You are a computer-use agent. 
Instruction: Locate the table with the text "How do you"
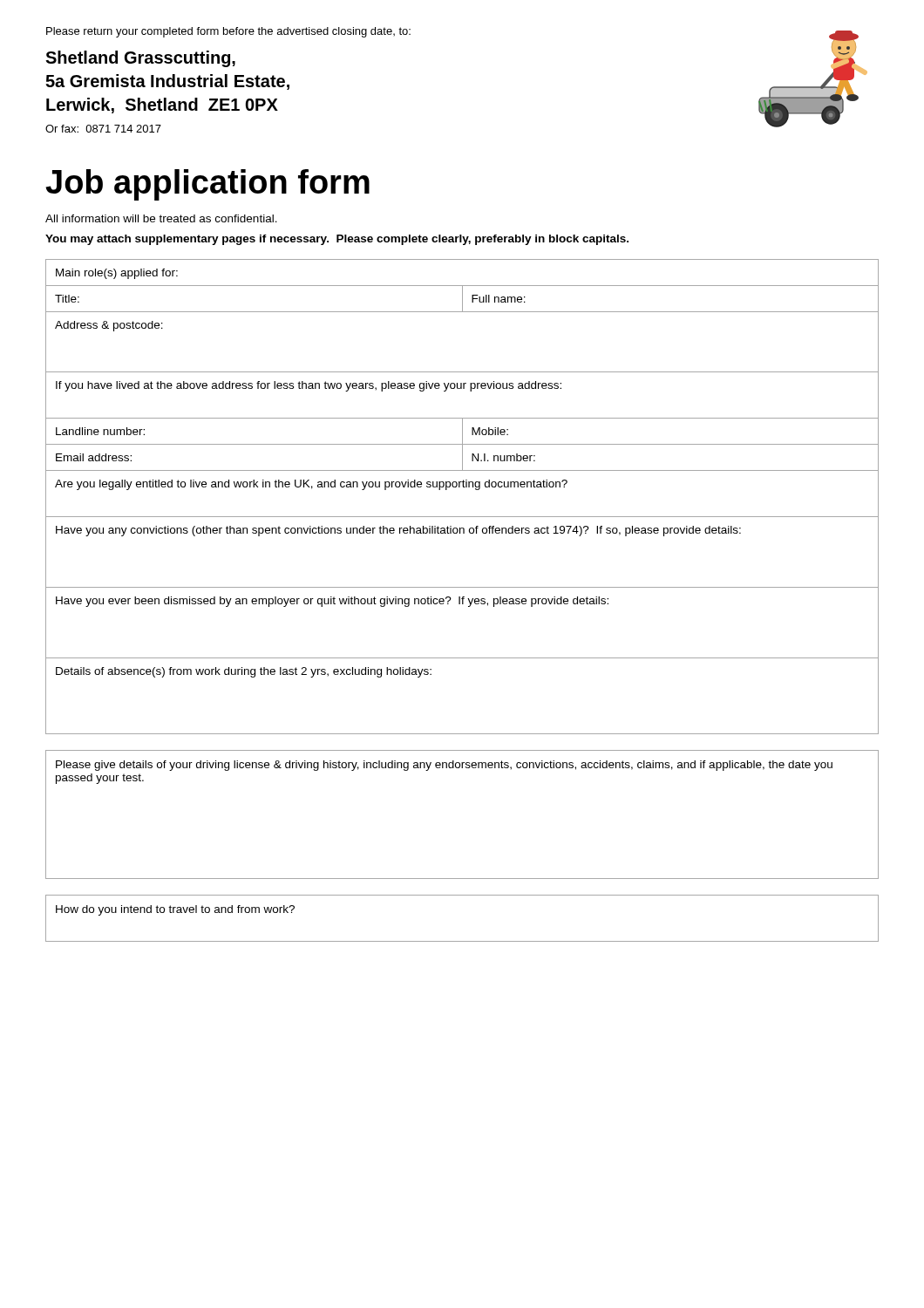(462, 918)
